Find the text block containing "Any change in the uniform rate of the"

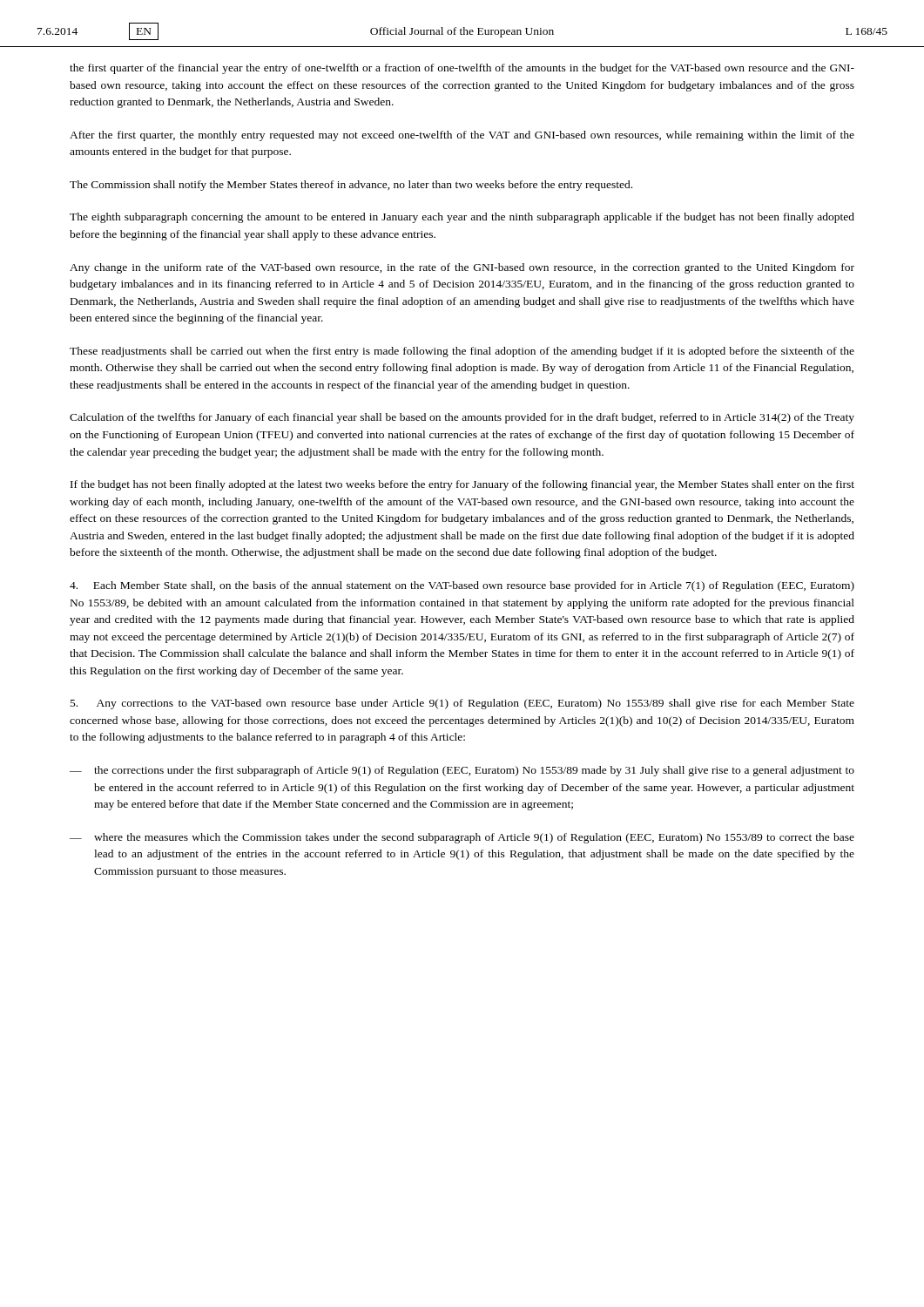[x=462, y=292]
